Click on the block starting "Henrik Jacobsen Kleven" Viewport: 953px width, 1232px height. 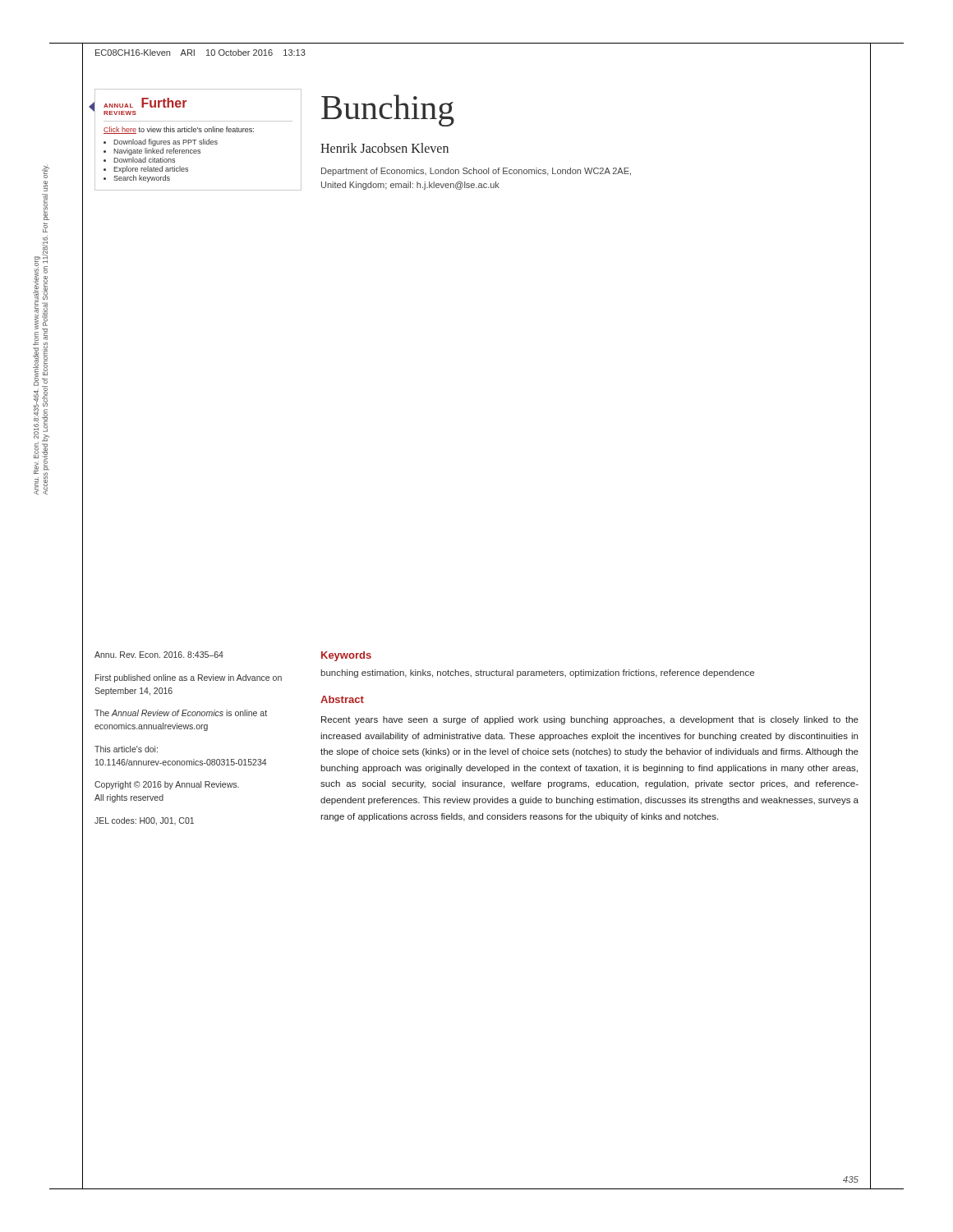(x=385, y=148)
